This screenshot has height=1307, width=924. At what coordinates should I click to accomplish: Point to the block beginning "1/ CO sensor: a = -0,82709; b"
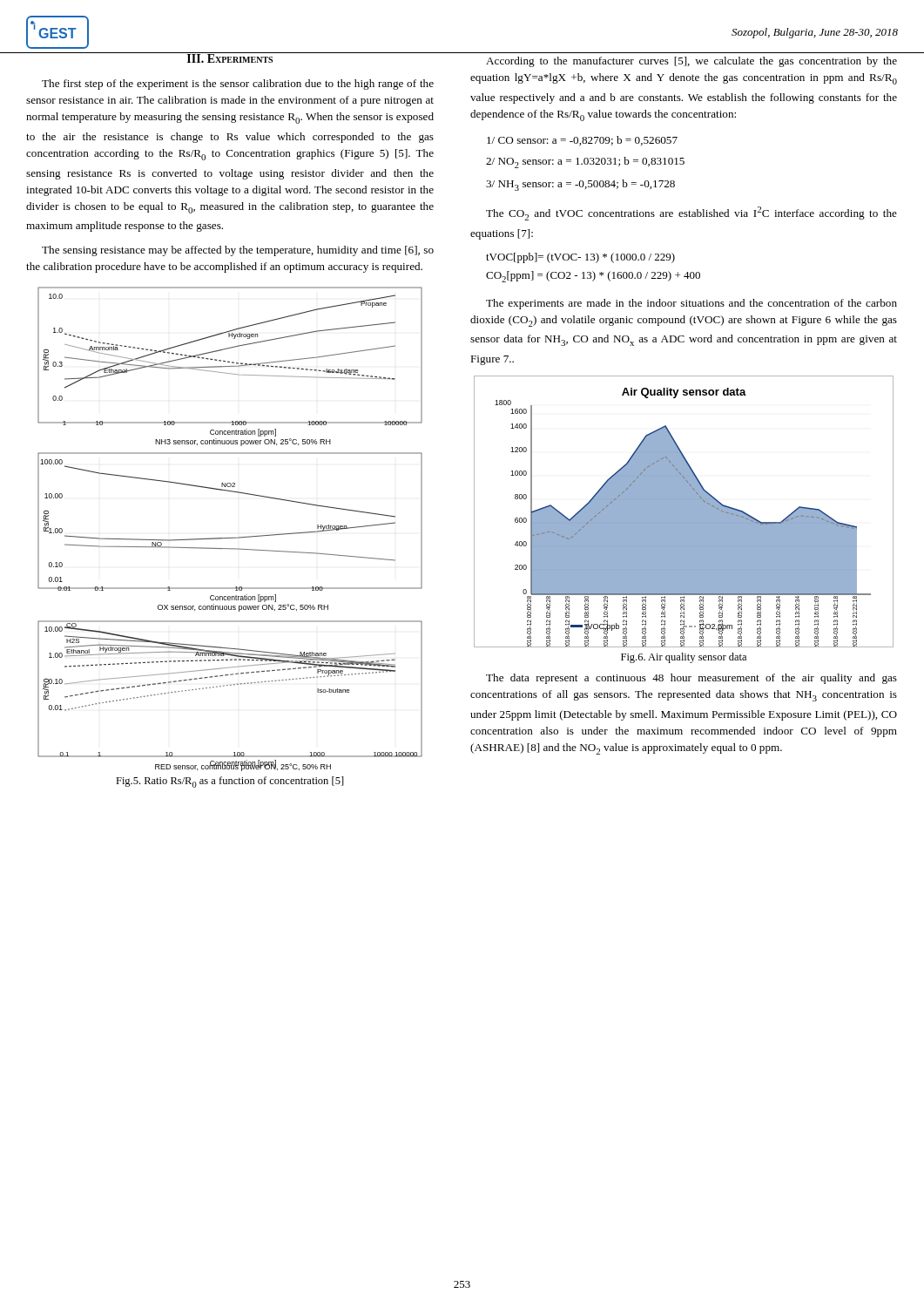(582, 140)
